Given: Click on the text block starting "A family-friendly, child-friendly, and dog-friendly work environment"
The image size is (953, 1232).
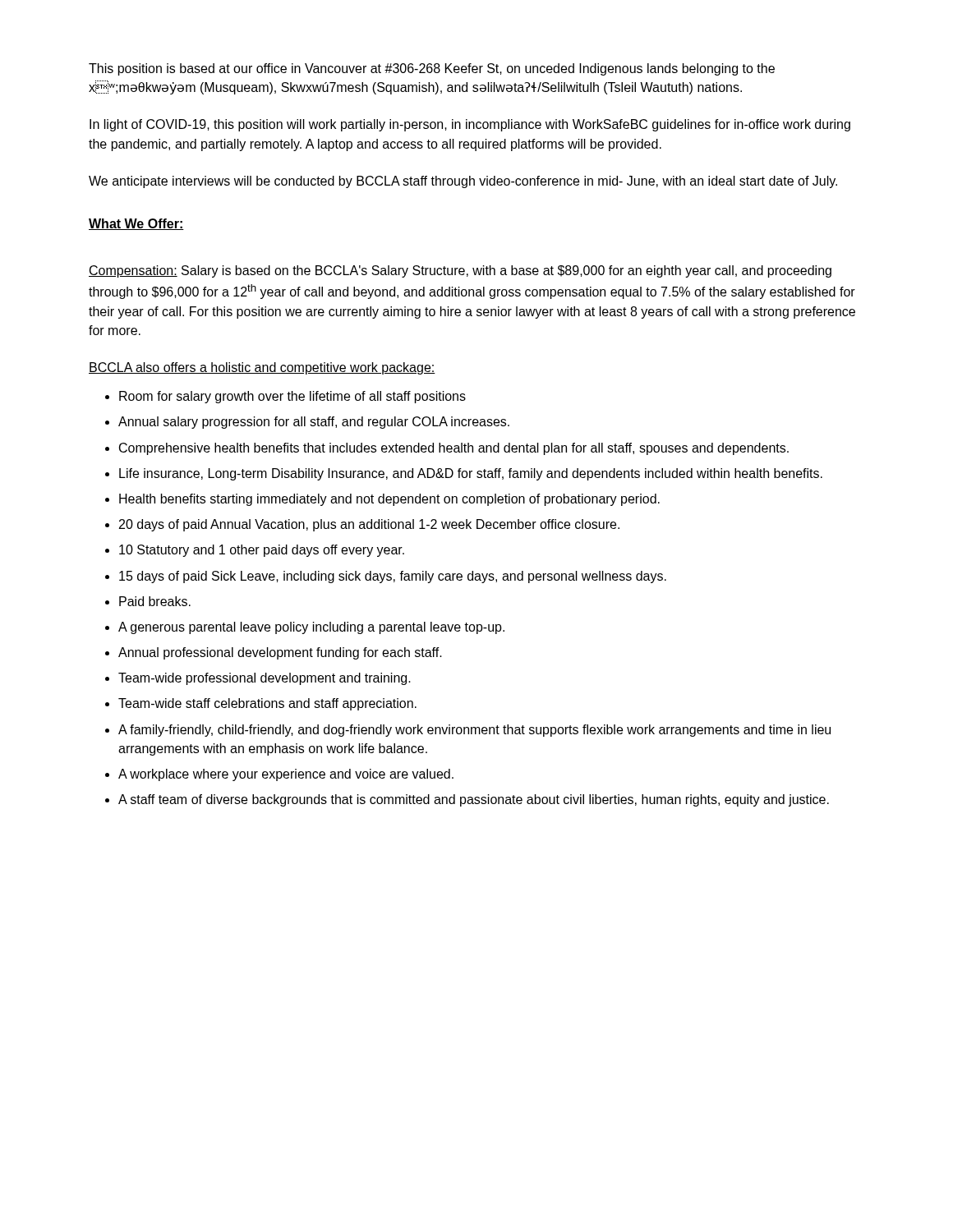Looking at the screenshot, I should 491,739.
